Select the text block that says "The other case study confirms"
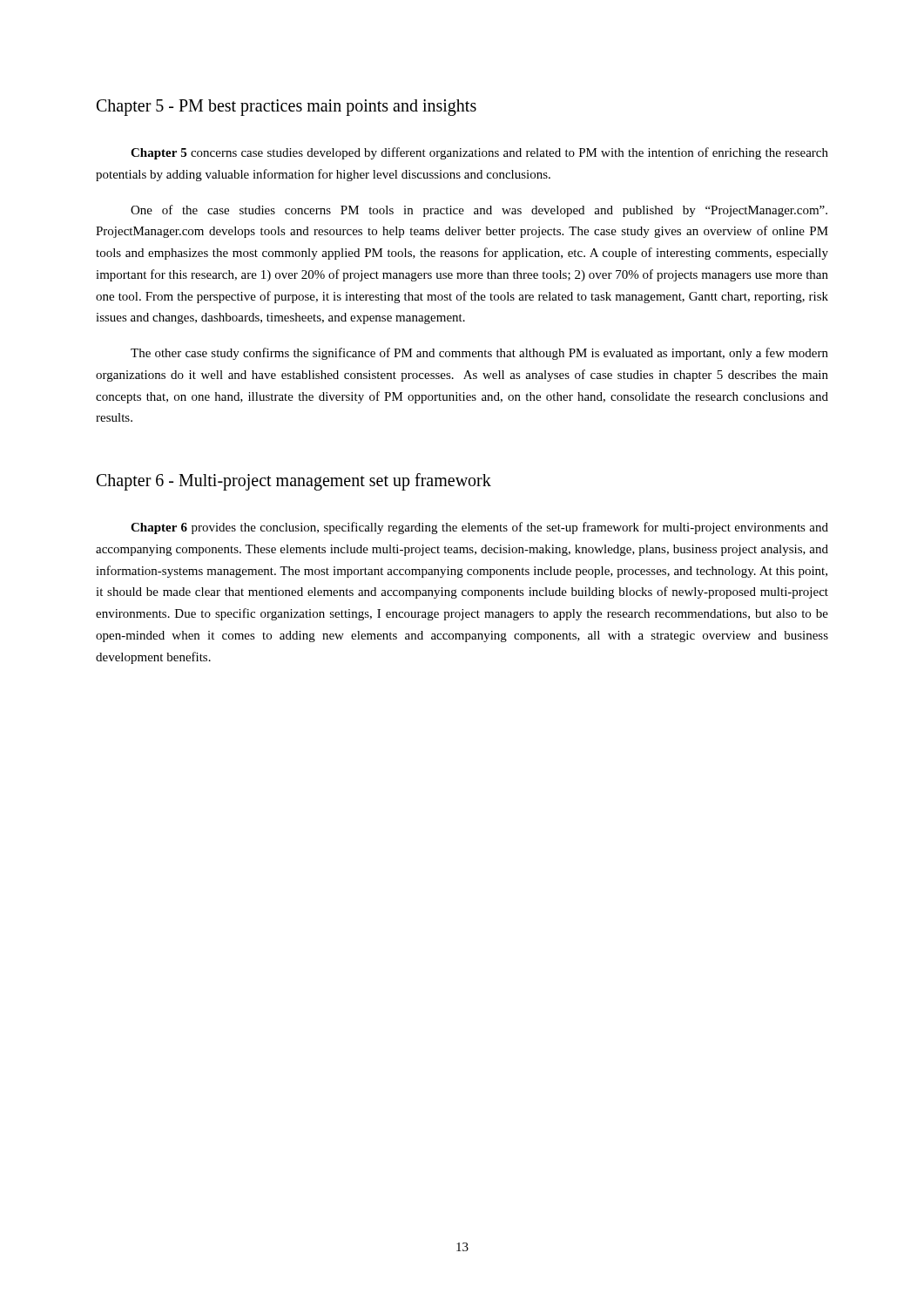The height and width of the screenshot is (1307, 924). pyautogui.click(x=462, y=385)
